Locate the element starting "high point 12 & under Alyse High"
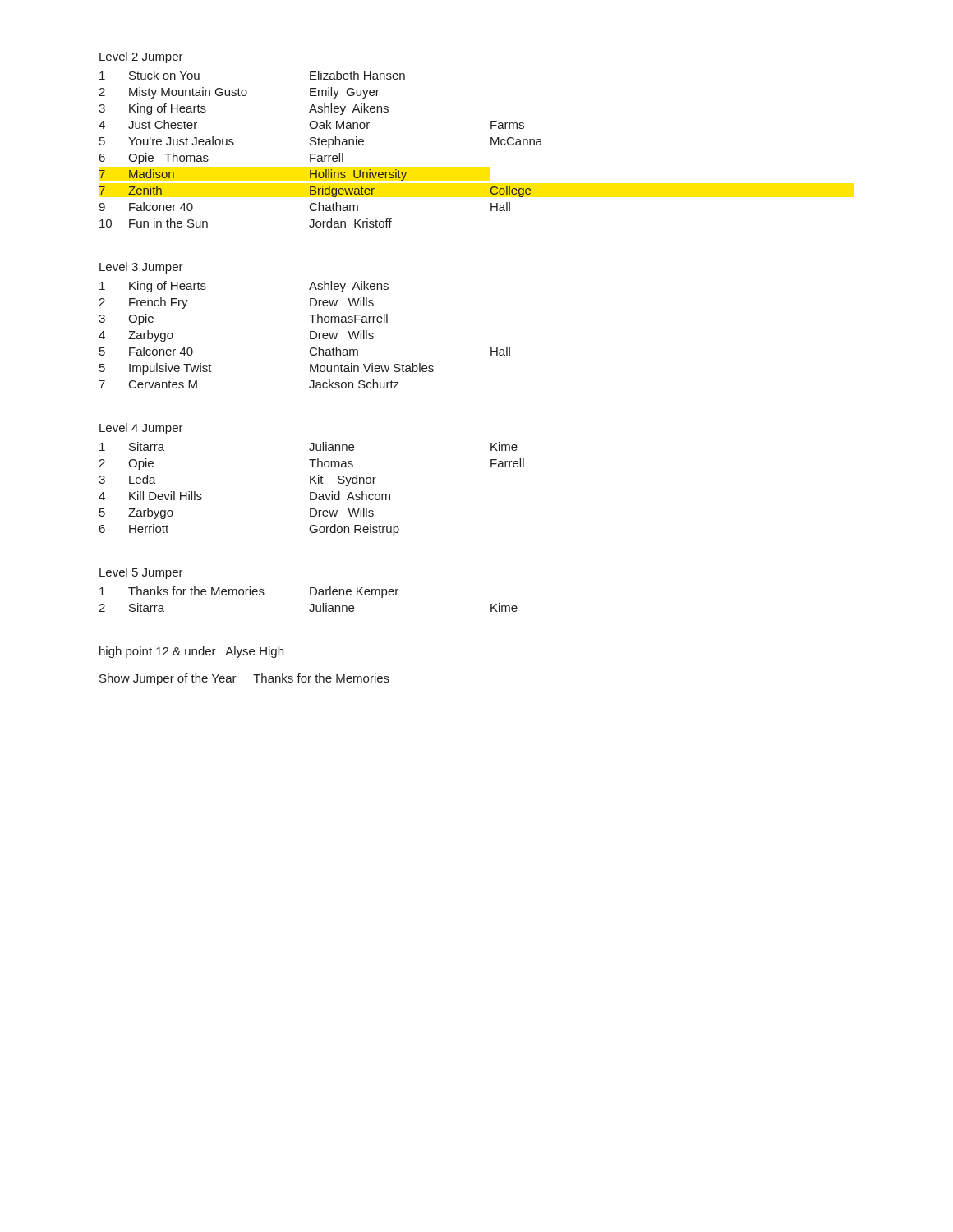This screenshot has width=953, height=1232. click(x=191, y=651)
